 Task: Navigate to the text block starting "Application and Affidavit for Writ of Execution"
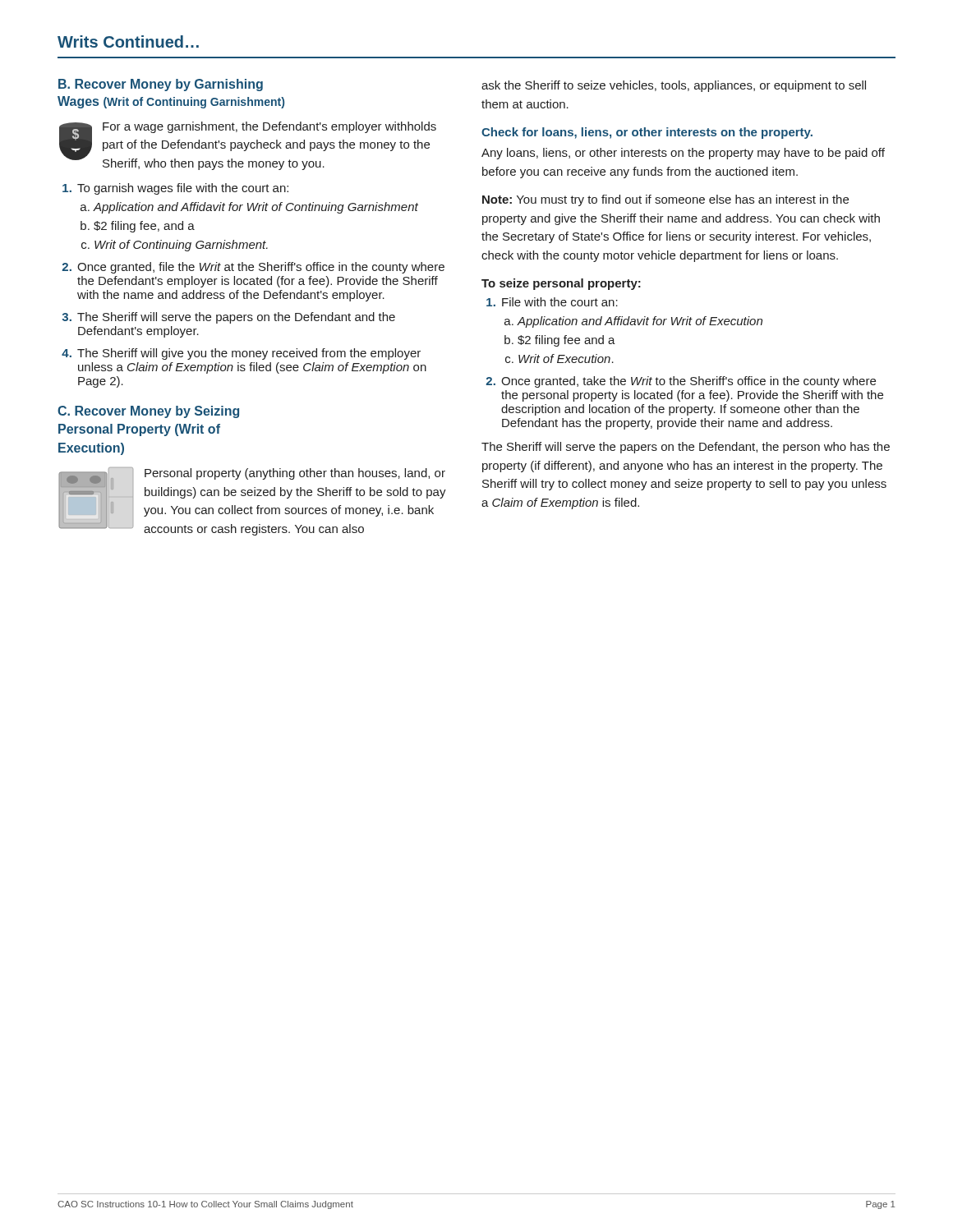click(x=640, y=321)
